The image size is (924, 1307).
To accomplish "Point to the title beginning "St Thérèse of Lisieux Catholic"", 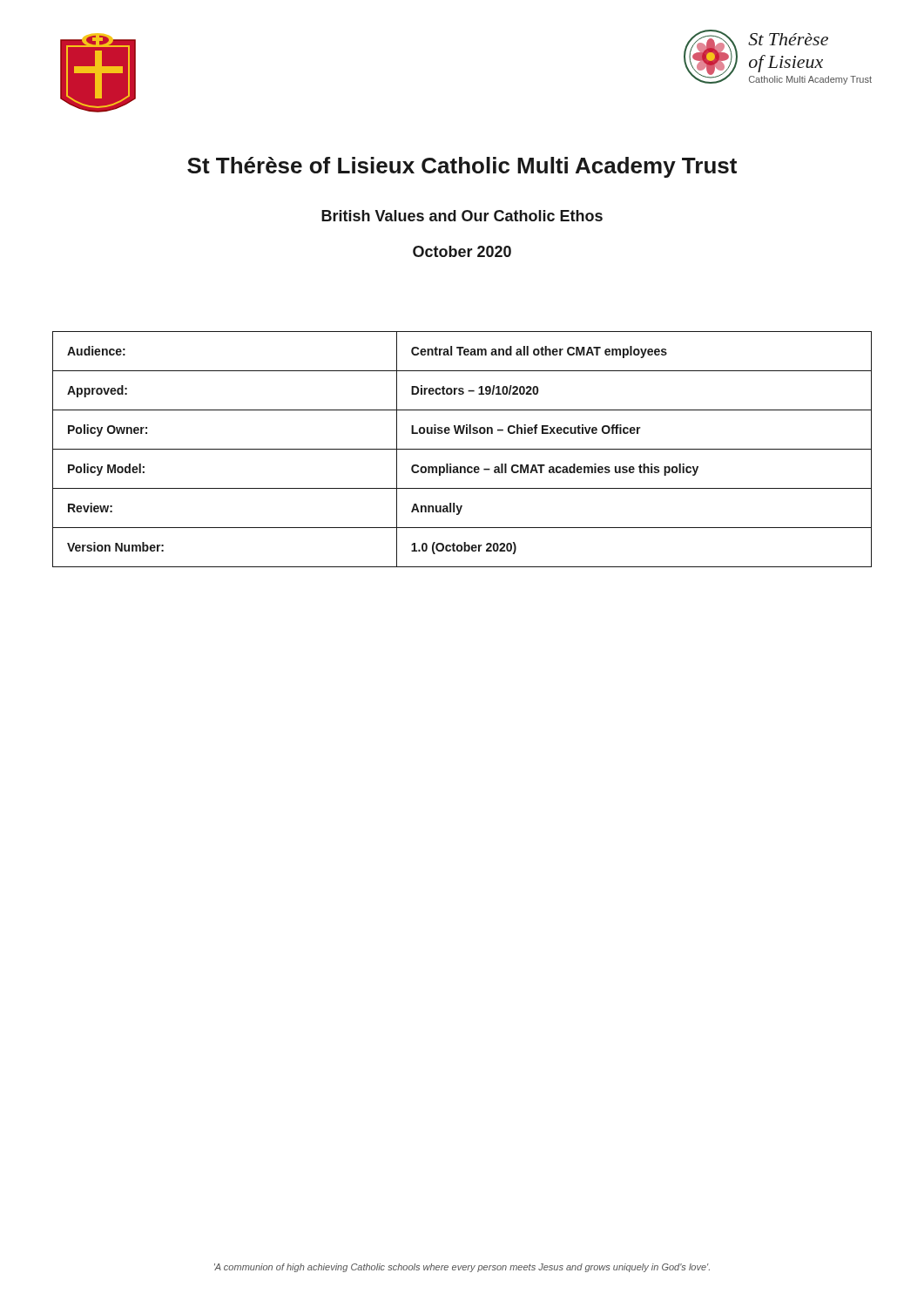I will pos(462,207).
